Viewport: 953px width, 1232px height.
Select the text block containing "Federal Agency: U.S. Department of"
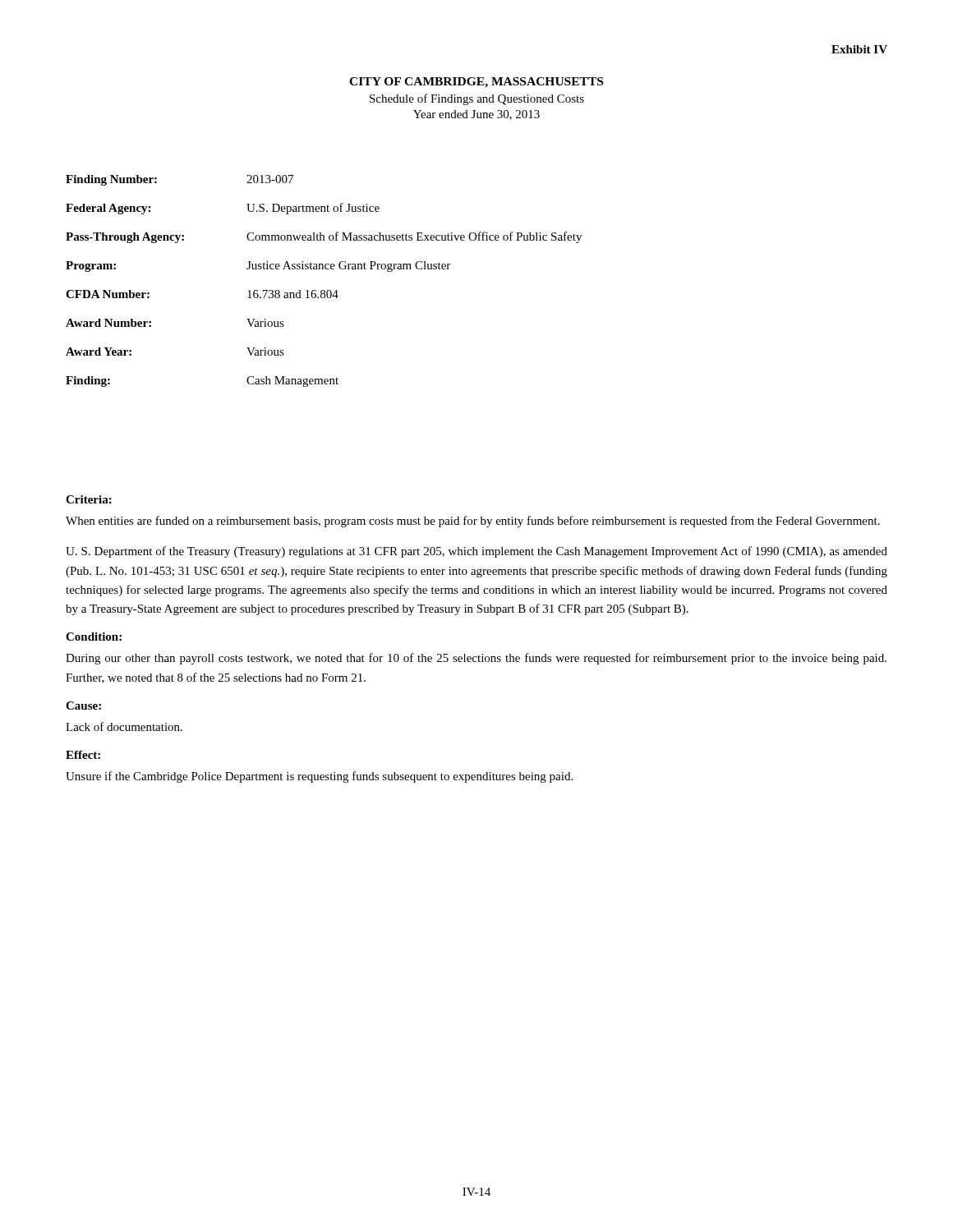(101, 208)
